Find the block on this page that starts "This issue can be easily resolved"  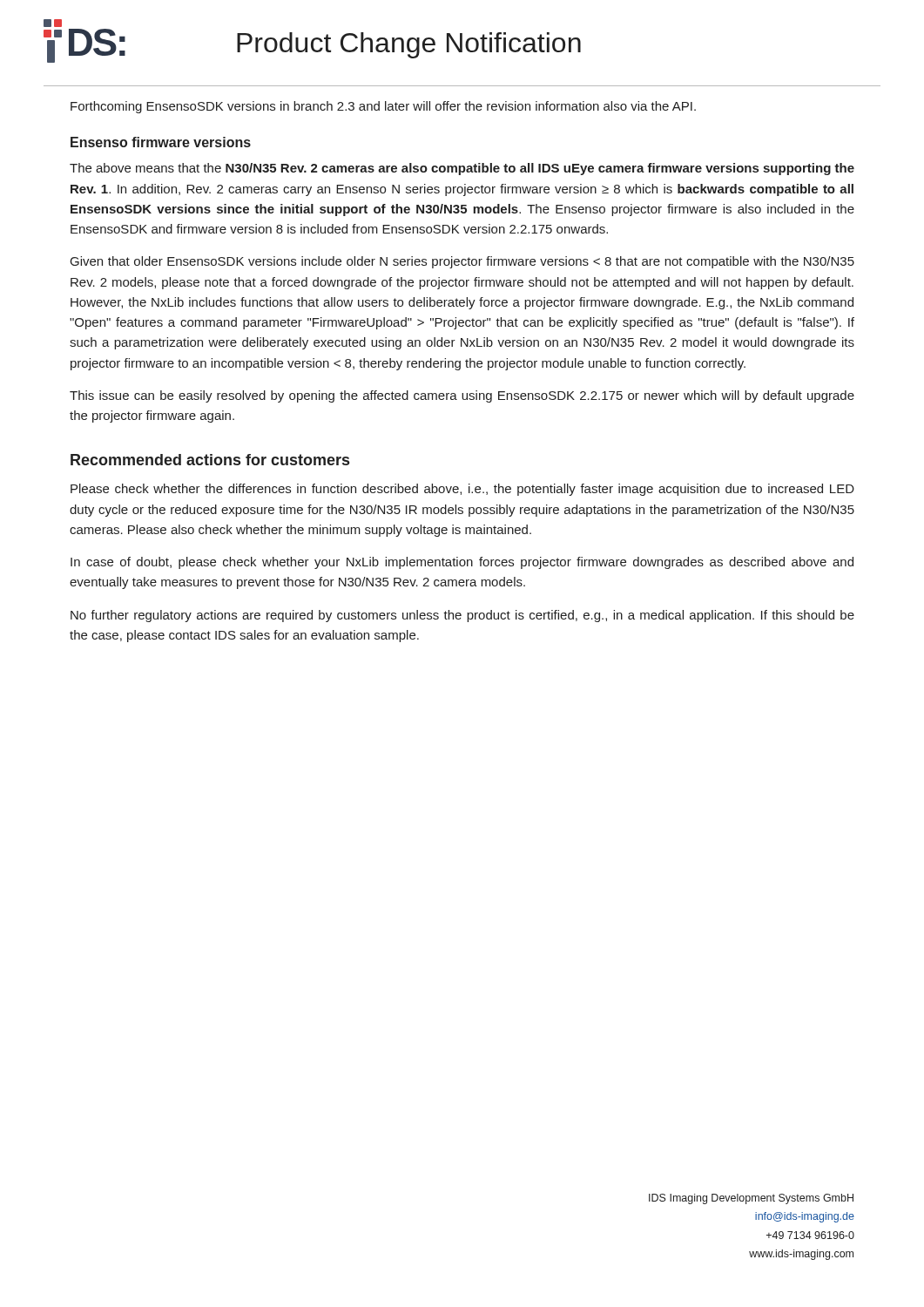tap(462, 405)
